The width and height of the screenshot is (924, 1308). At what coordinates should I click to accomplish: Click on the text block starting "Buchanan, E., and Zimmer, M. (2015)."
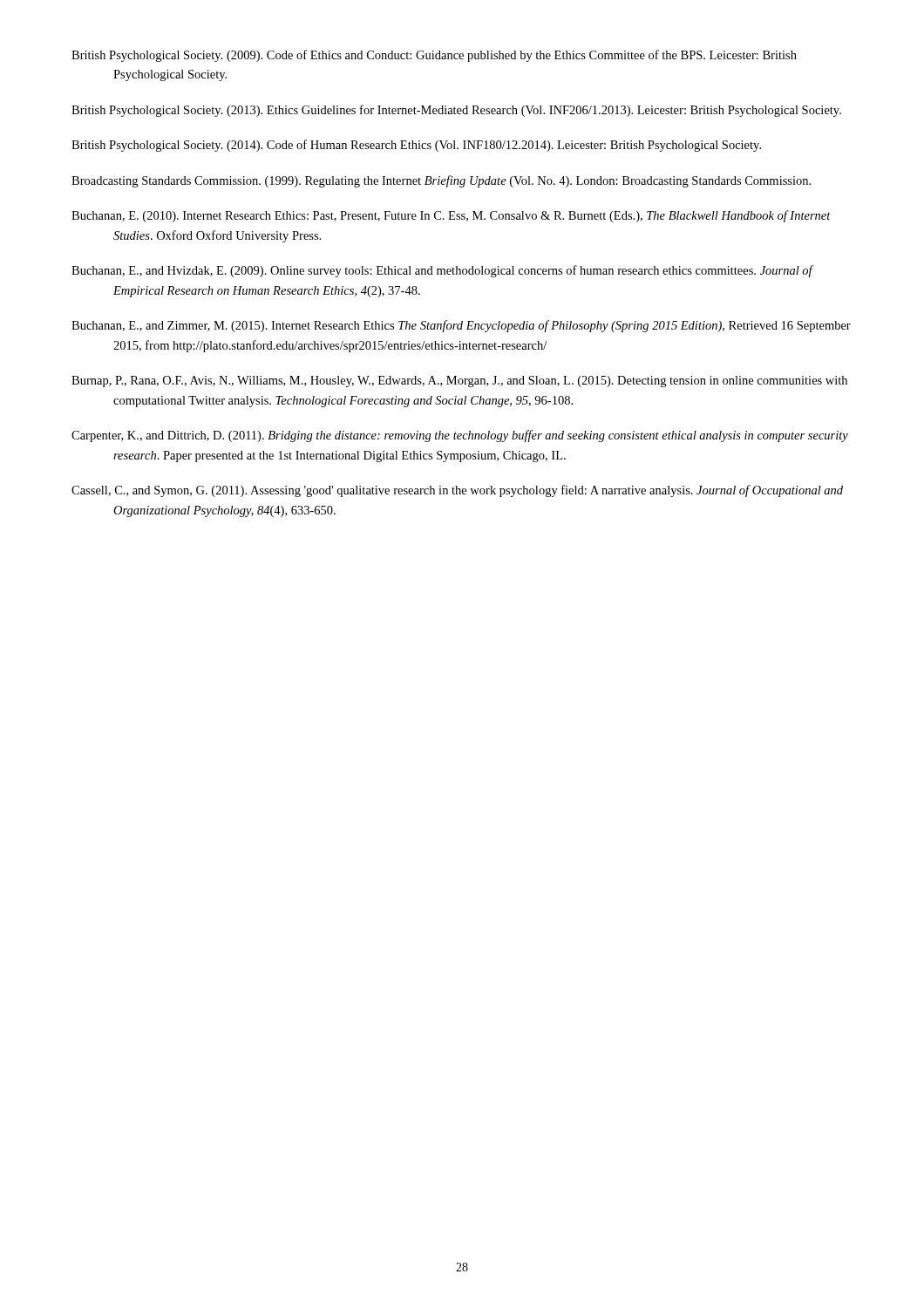pos(461,335)
